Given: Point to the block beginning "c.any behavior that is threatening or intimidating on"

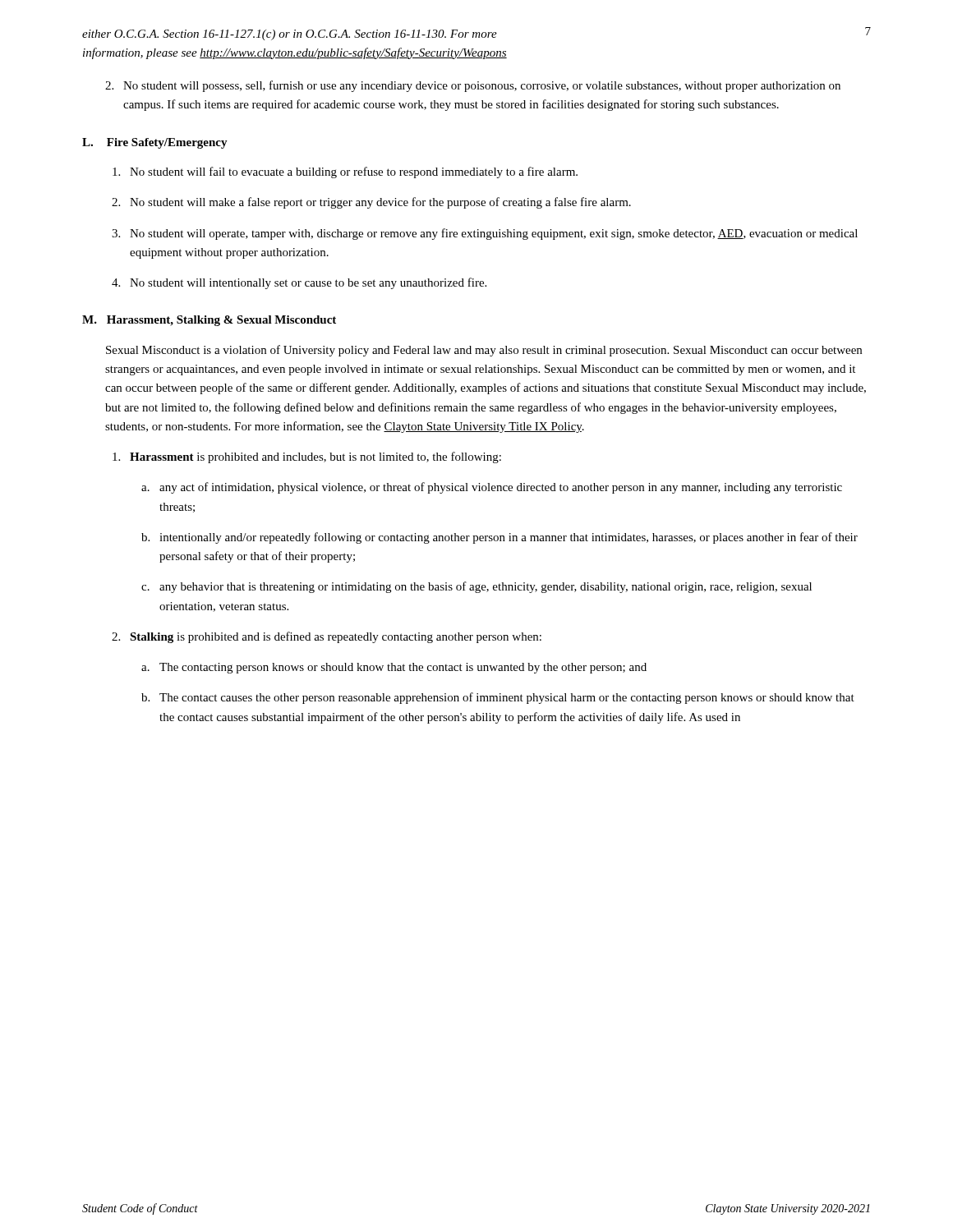Looking at the screenshot, I should pos(504,597).
